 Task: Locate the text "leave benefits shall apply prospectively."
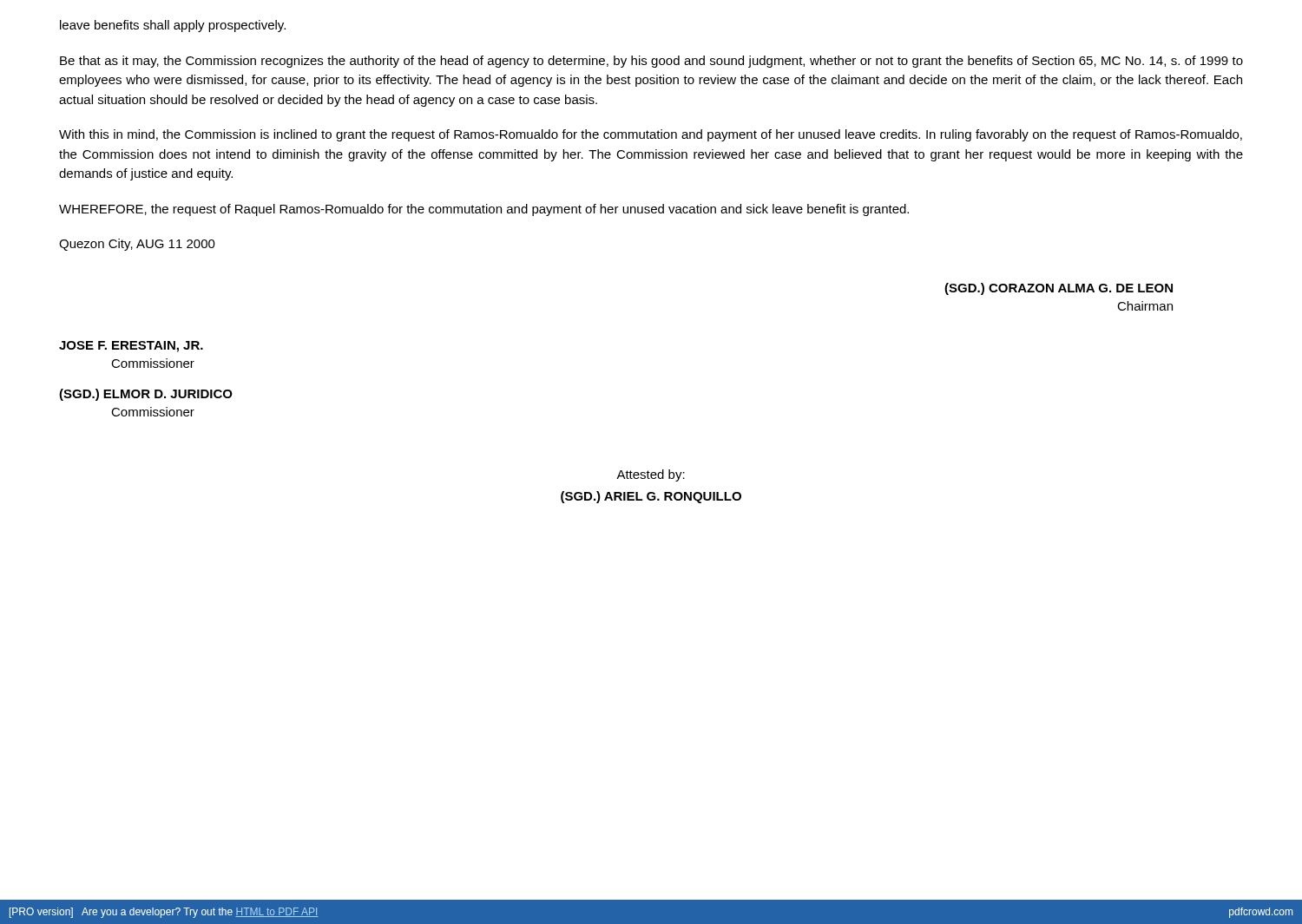(173, 25)
